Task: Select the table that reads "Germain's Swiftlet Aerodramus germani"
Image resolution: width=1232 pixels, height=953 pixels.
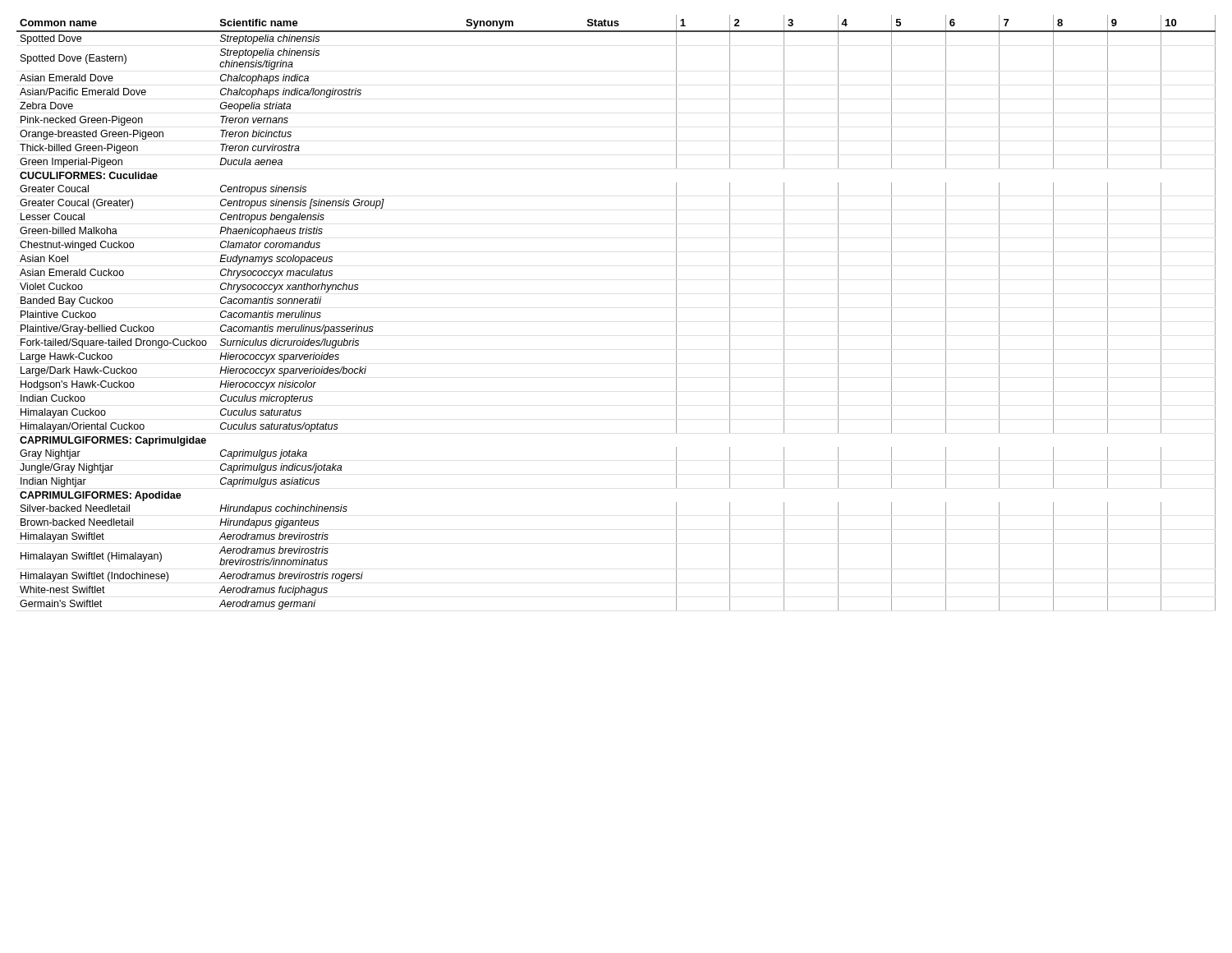Action: click(x=616, y=604)
